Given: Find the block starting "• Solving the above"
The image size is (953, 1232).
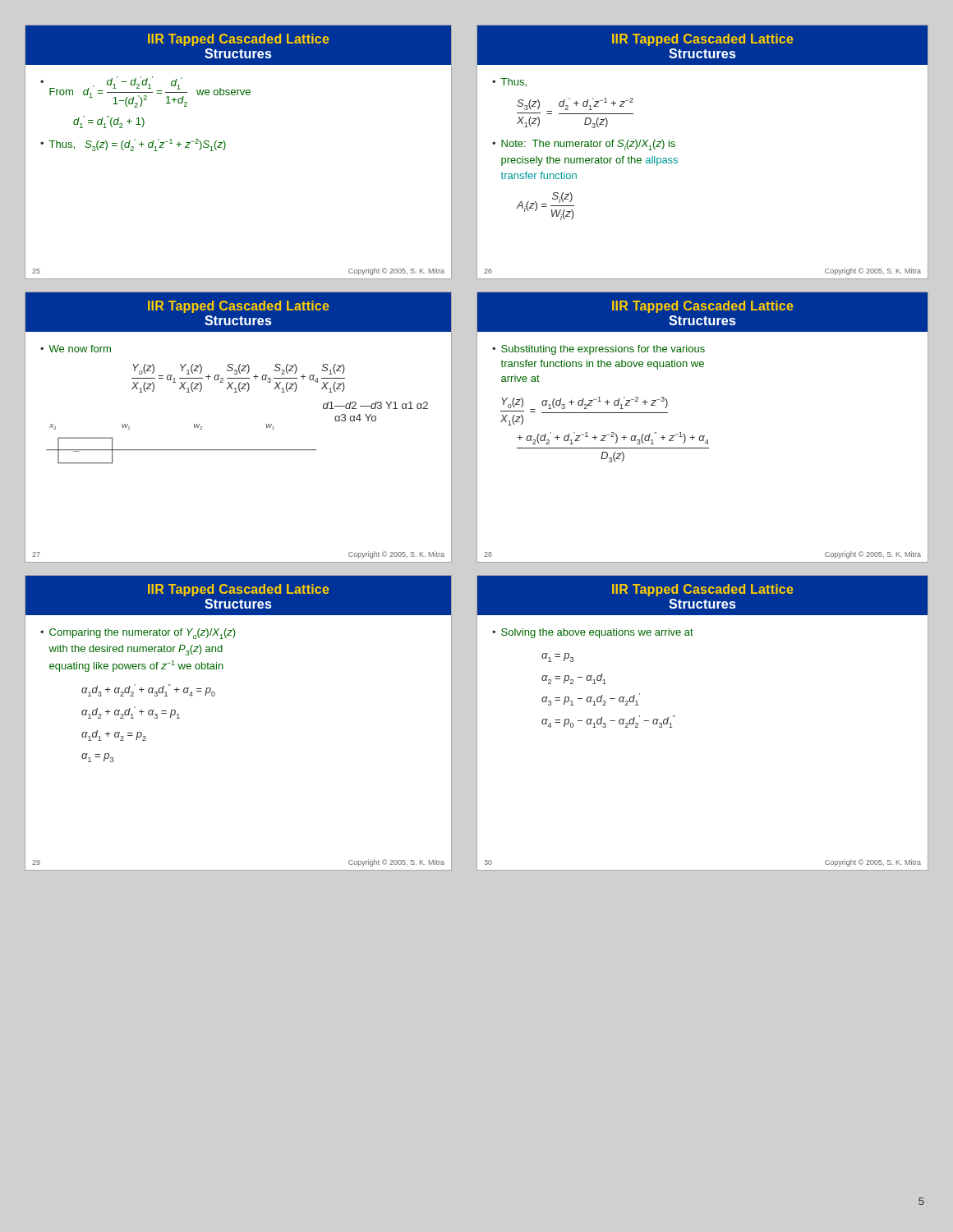Looking at the screenshot, I should (593, 633).
